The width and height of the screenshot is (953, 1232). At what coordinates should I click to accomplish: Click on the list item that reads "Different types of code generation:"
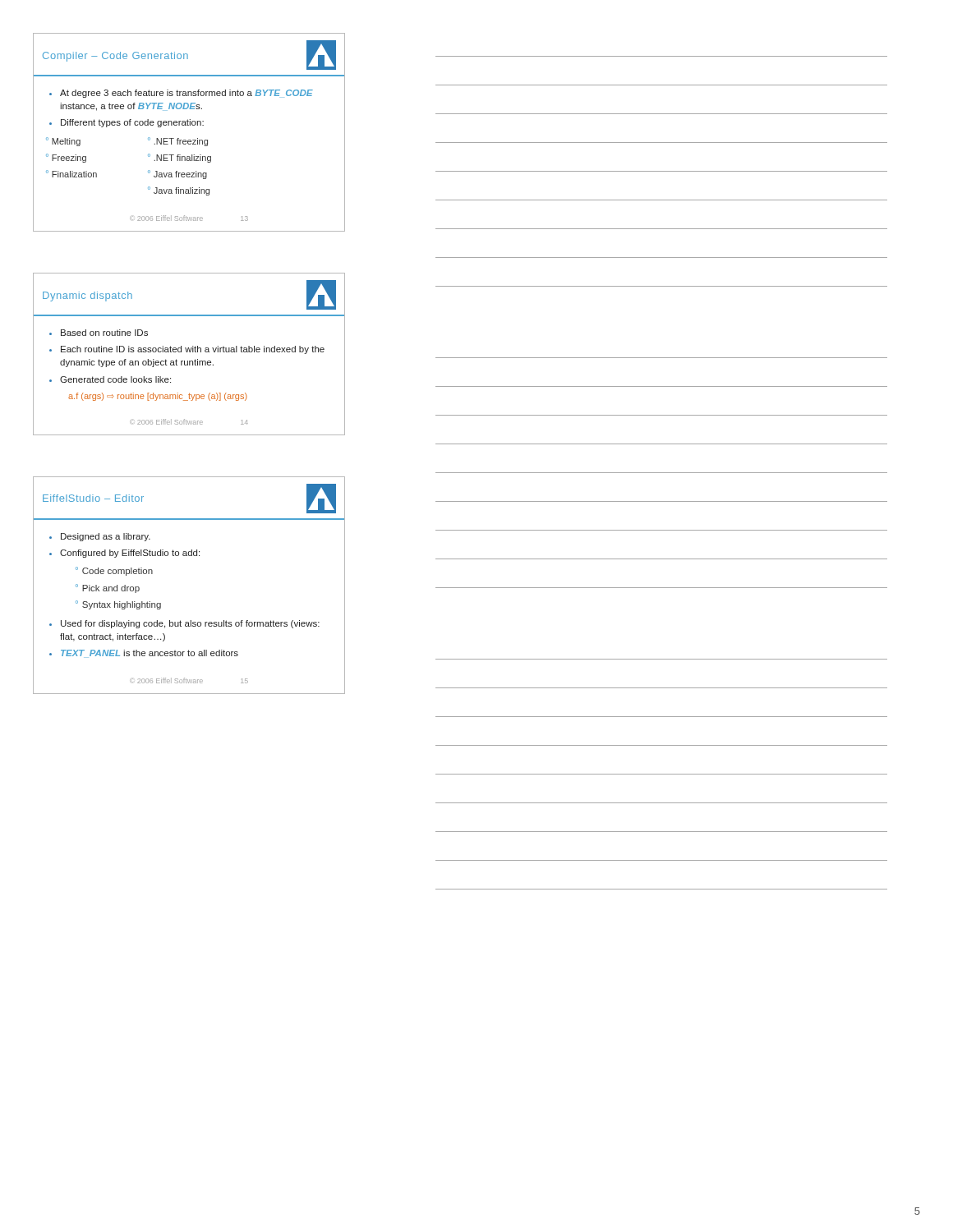point(132,123)
